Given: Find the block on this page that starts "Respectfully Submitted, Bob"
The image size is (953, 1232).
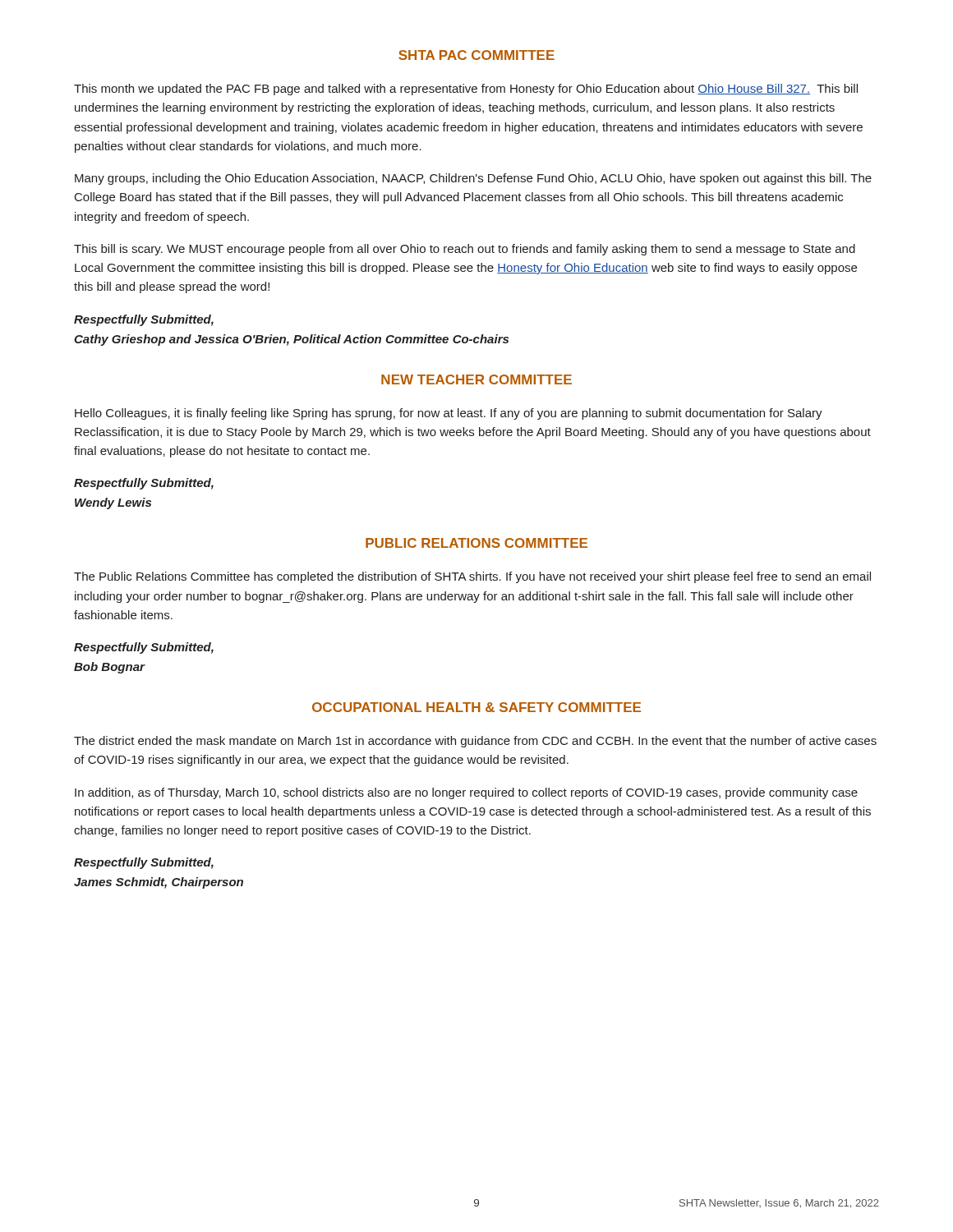Looking at the screenshot, I should pos(144,657).
